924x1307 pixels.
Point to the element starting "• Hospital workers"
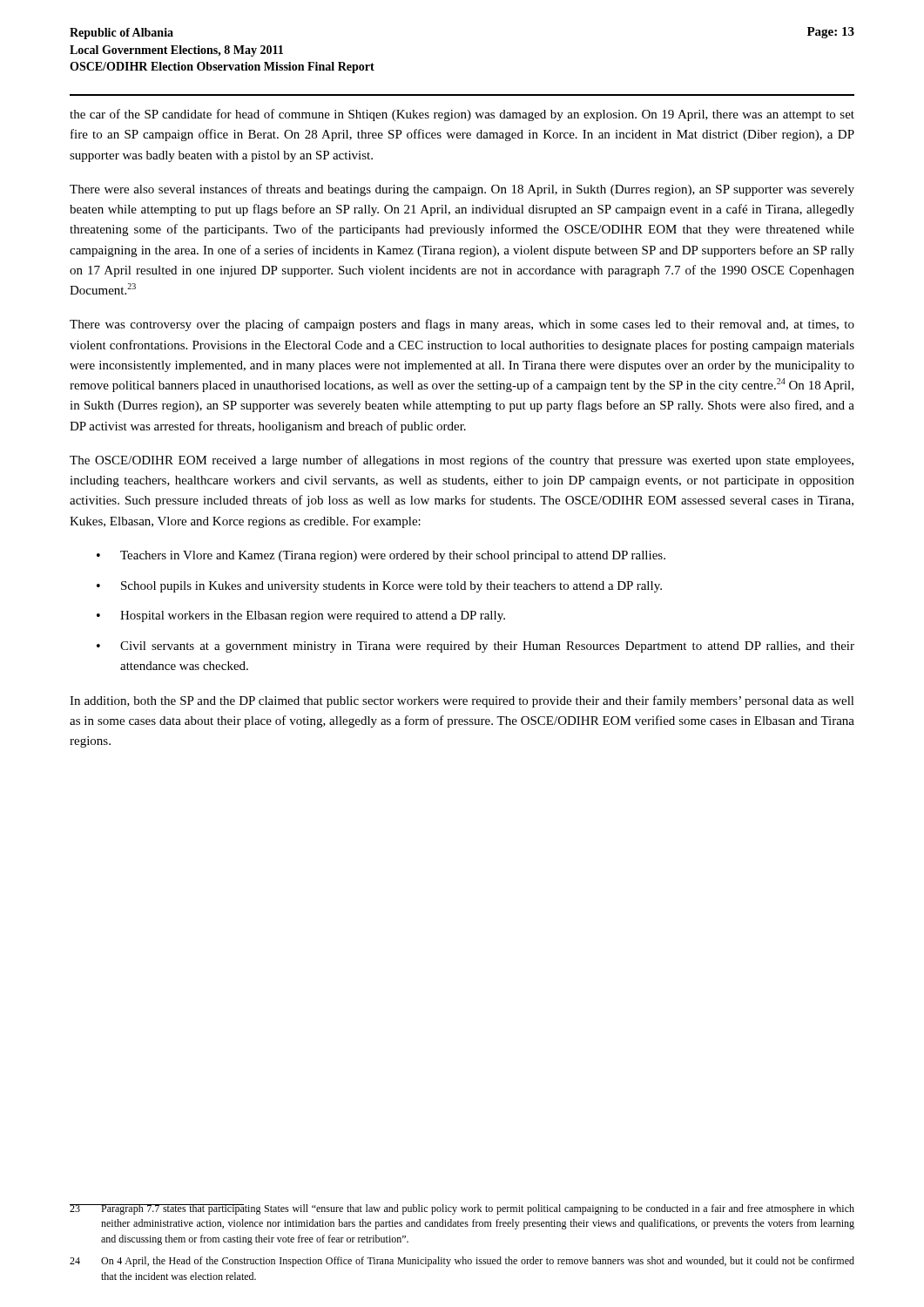point(462,617)
